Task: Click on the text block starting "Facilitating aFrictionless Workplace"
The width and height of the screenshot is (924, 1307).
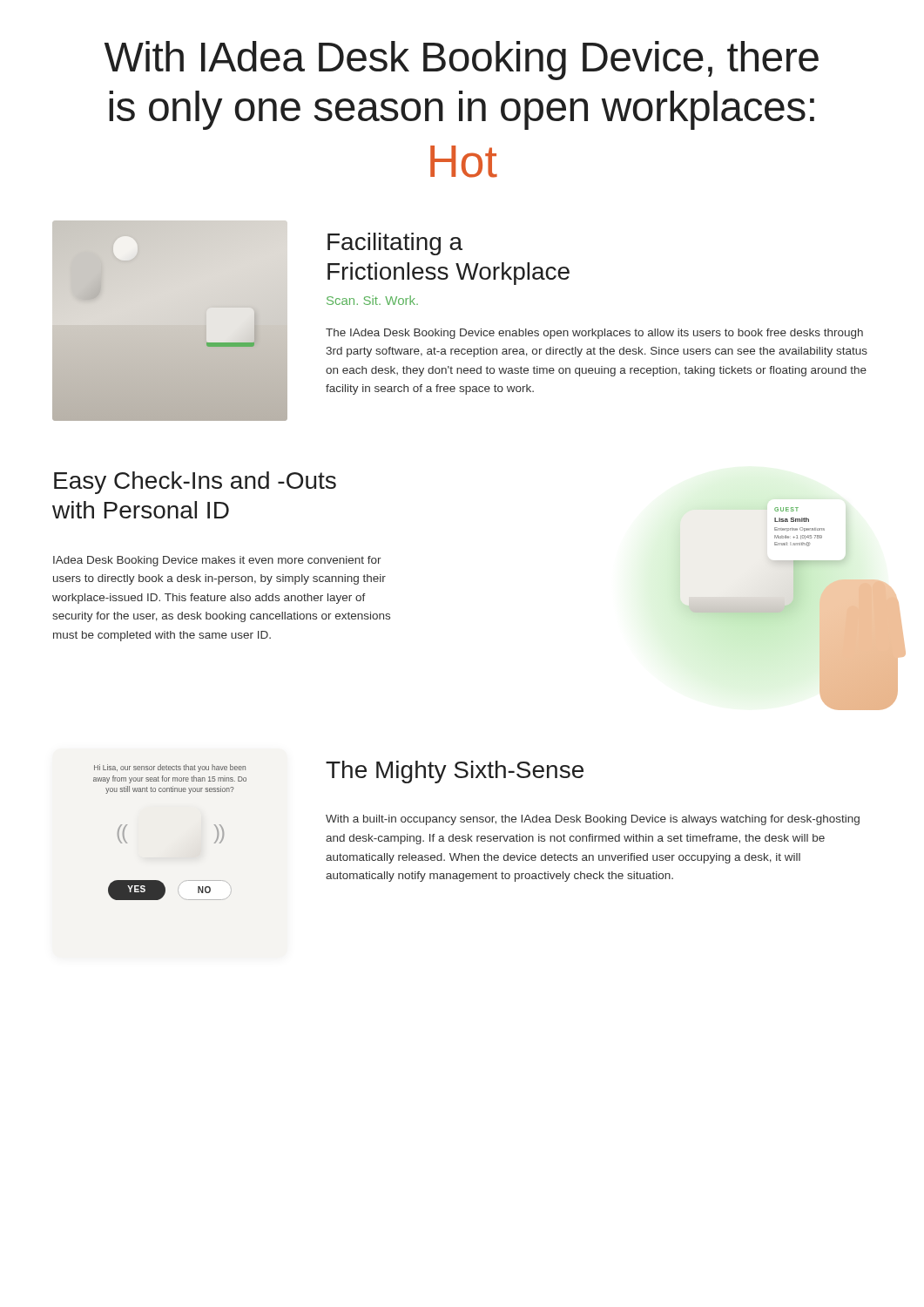Action: coord(448,257)
